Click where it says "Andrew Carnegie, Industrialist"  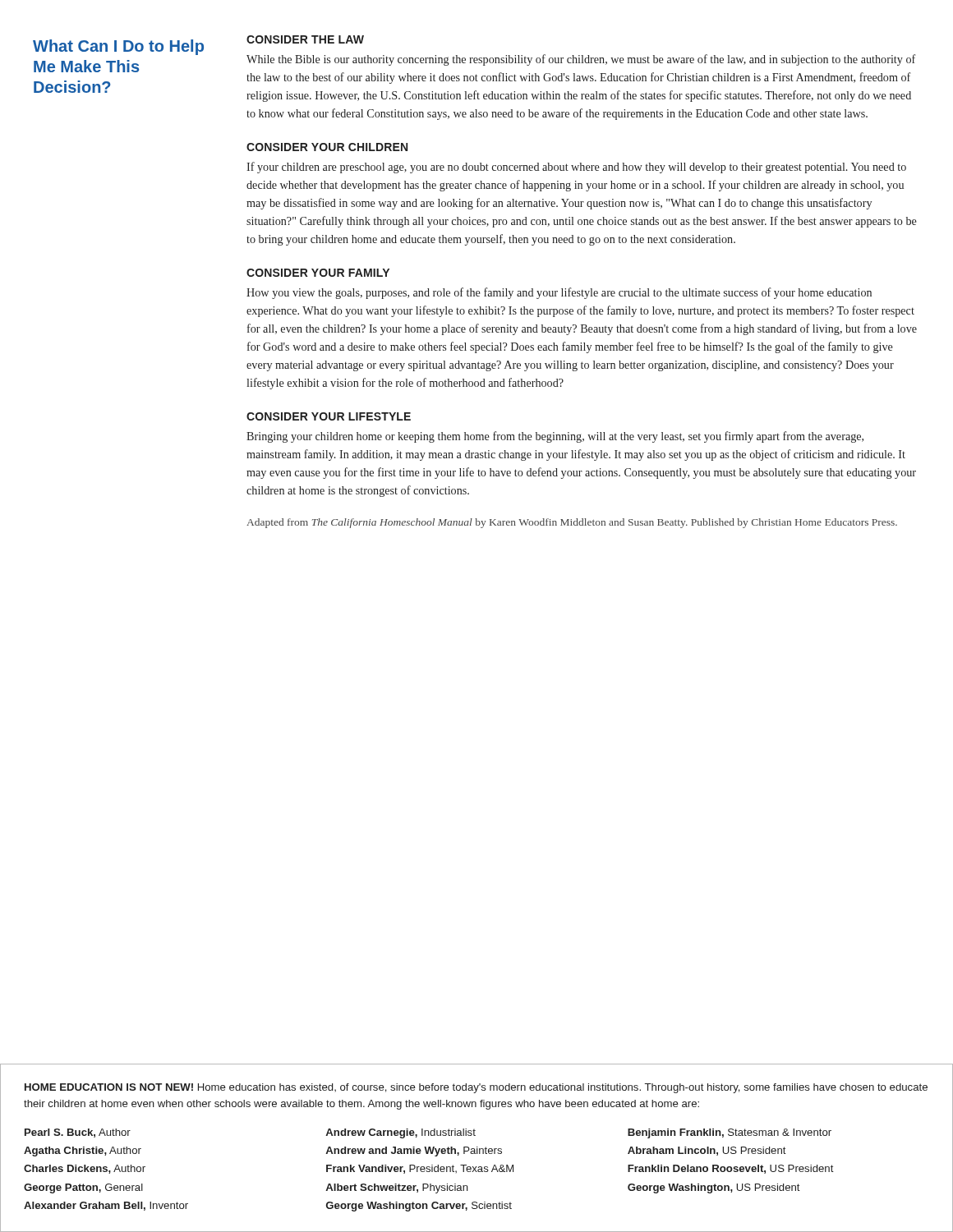401,1132
